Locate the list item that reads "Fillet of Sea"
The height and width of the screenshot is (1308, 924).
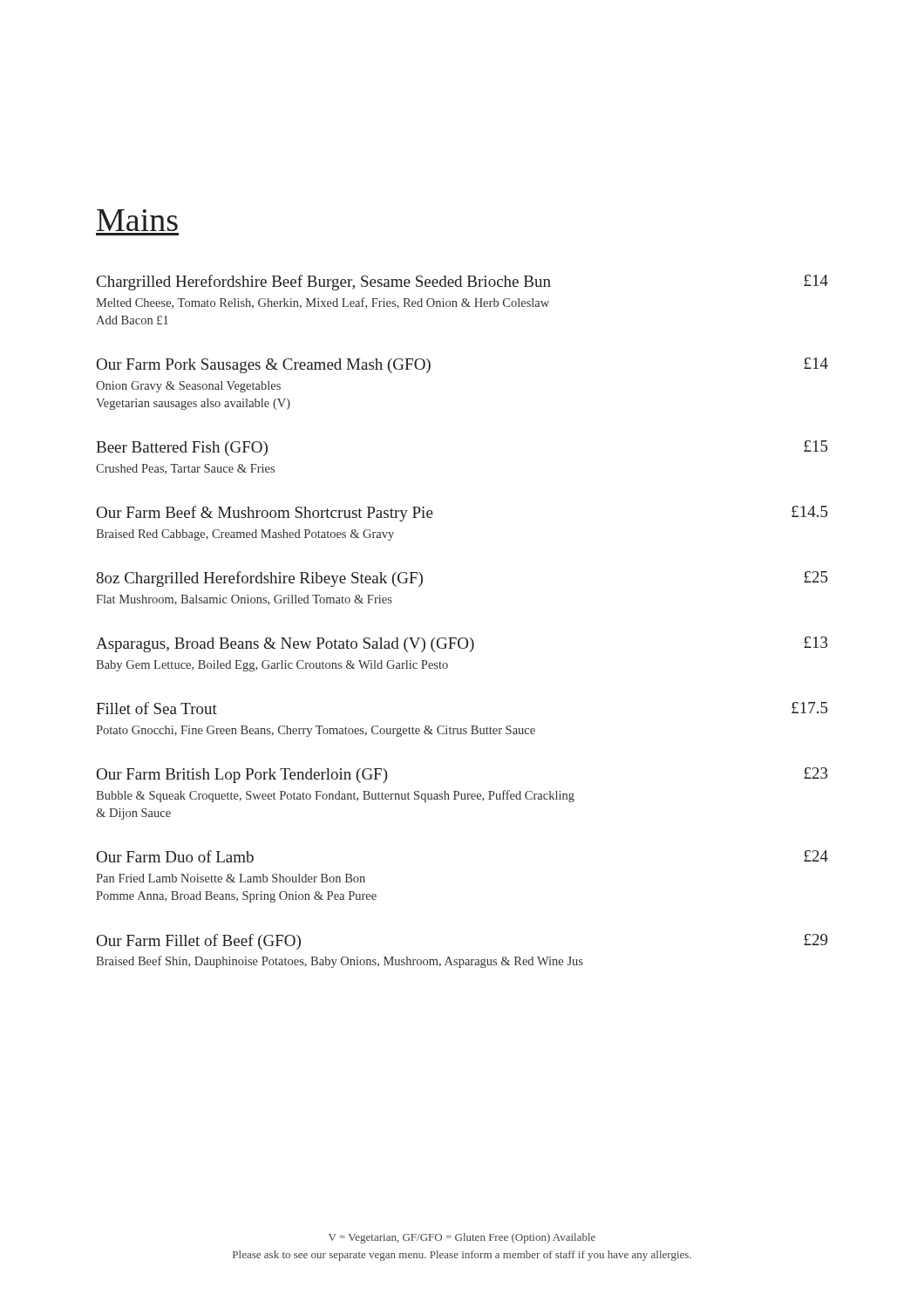[462, 718]
